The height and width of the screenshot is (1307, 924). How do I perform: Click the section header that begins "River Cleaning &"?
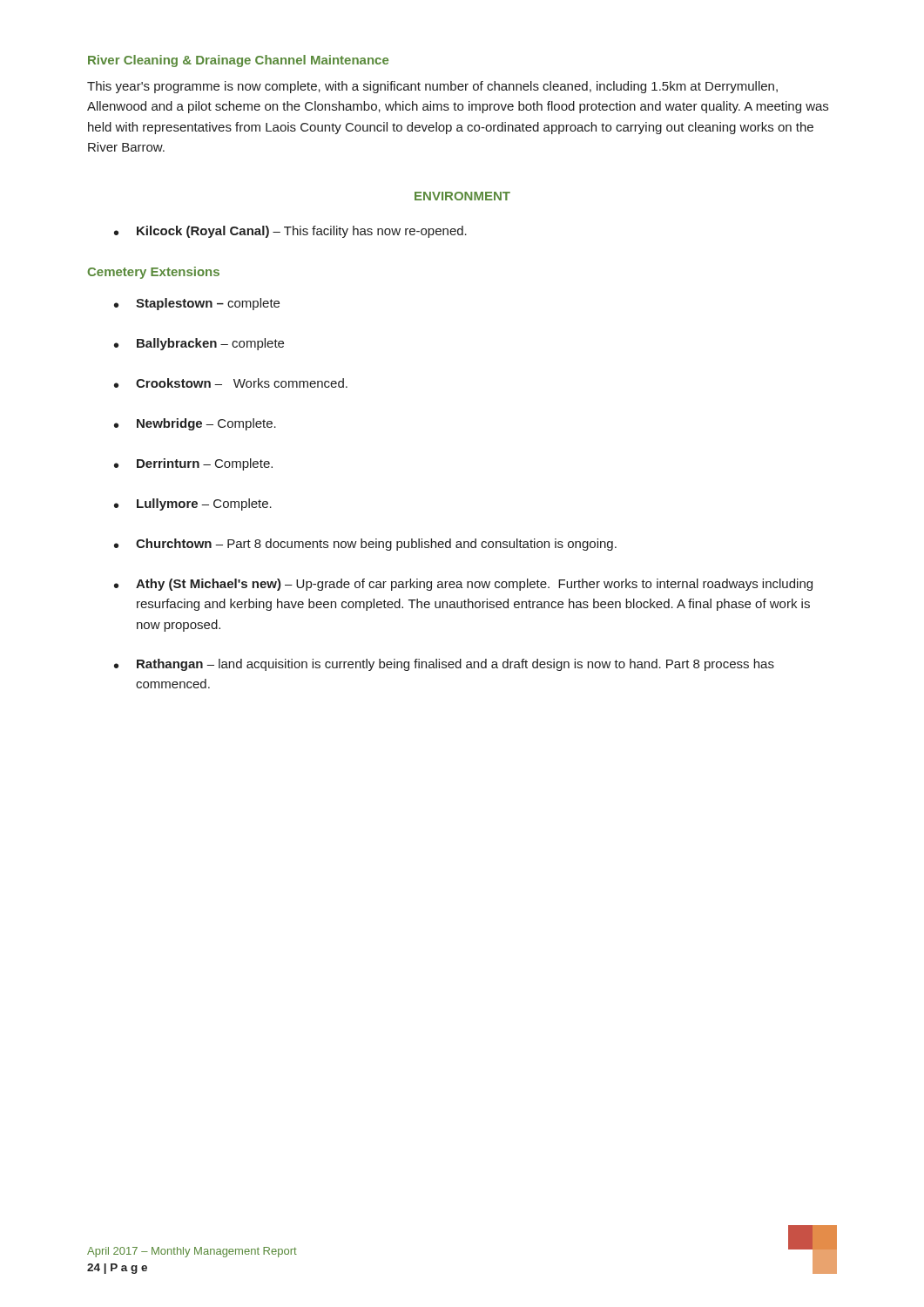[238, 60]
